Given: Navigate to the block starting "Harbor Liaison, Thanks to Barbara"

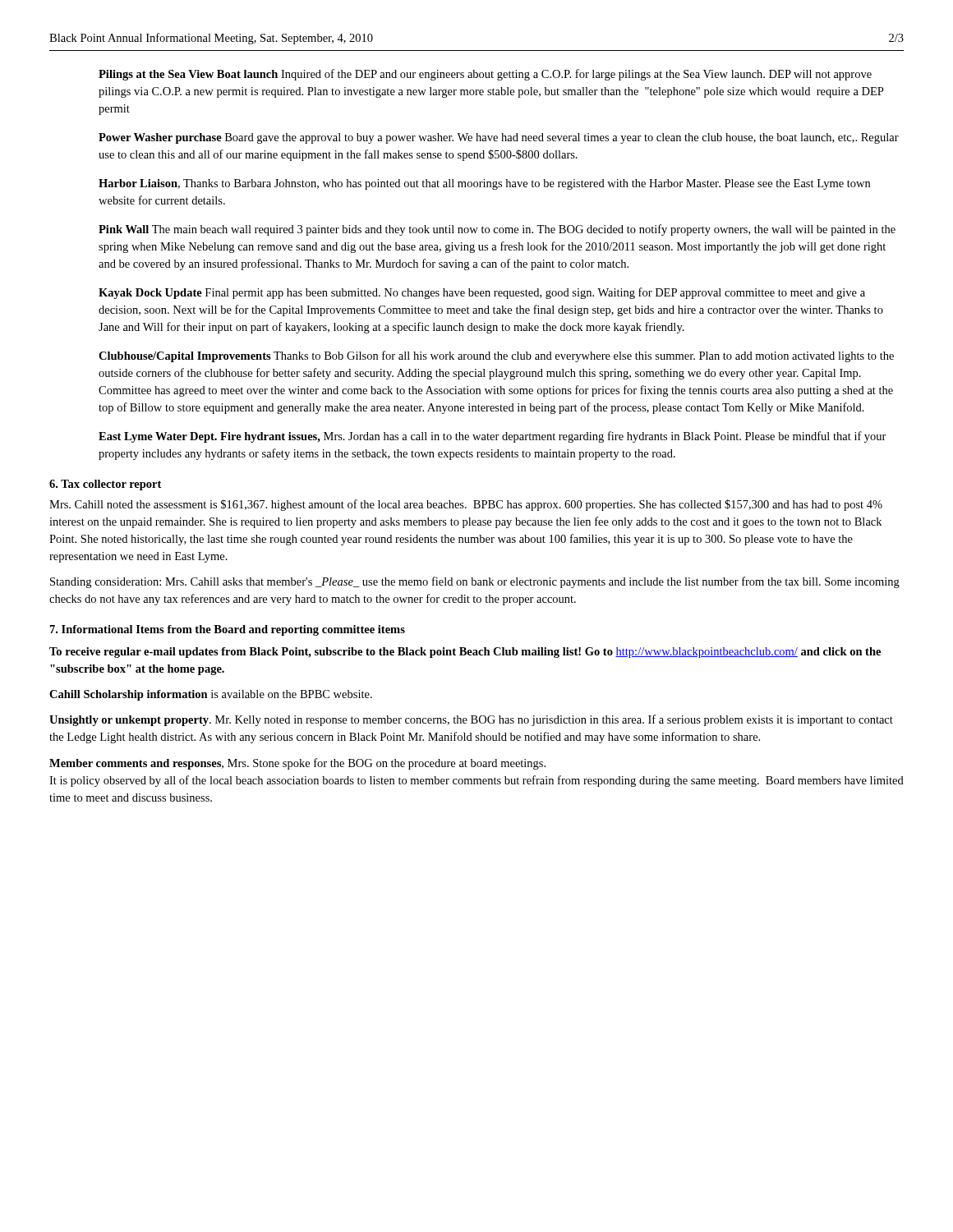Looking at the screenshot, I should pos(485,192).
